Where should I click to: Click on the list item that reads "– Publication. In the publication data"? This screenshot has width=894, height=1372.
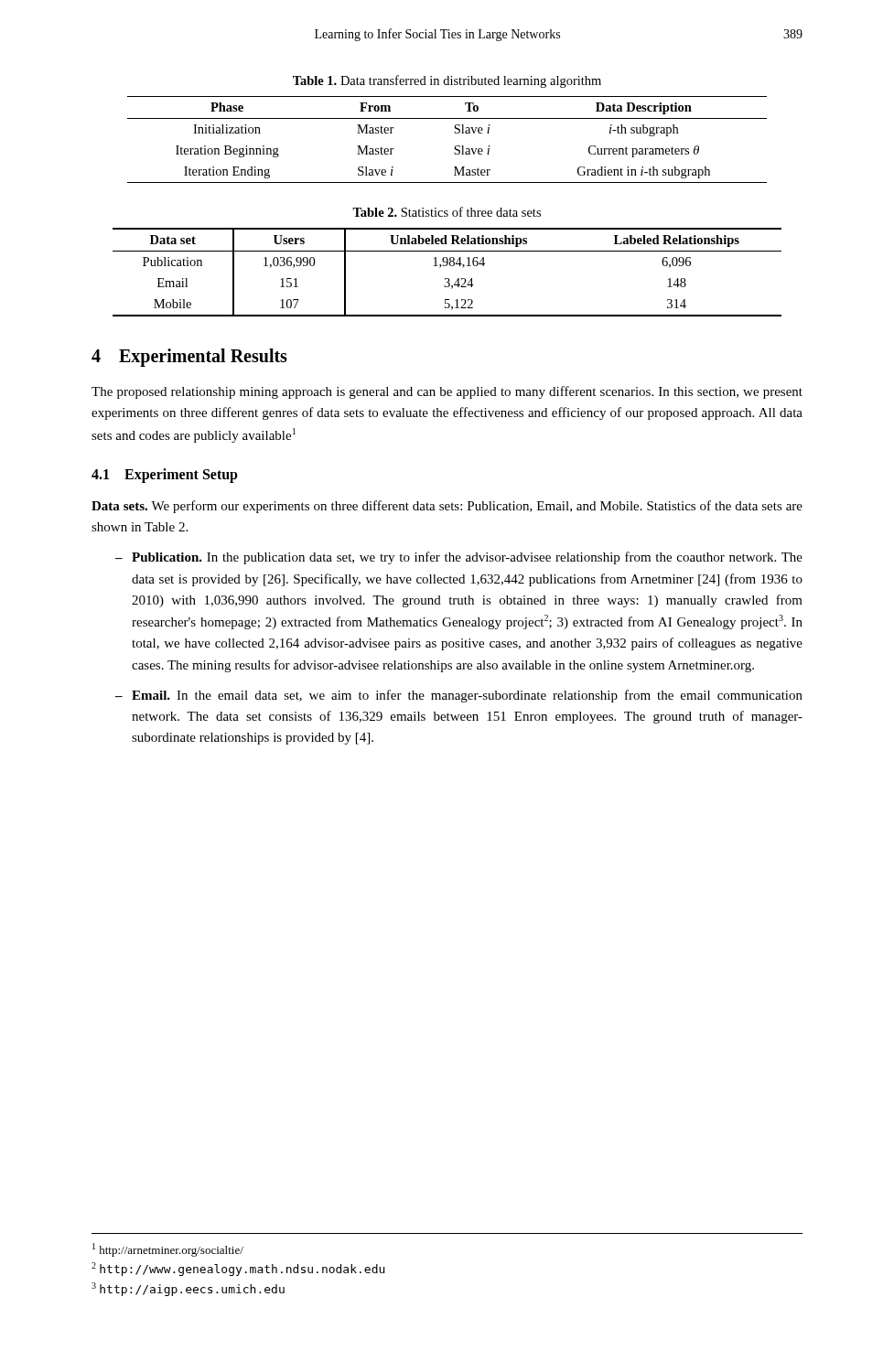pos(459,611)
